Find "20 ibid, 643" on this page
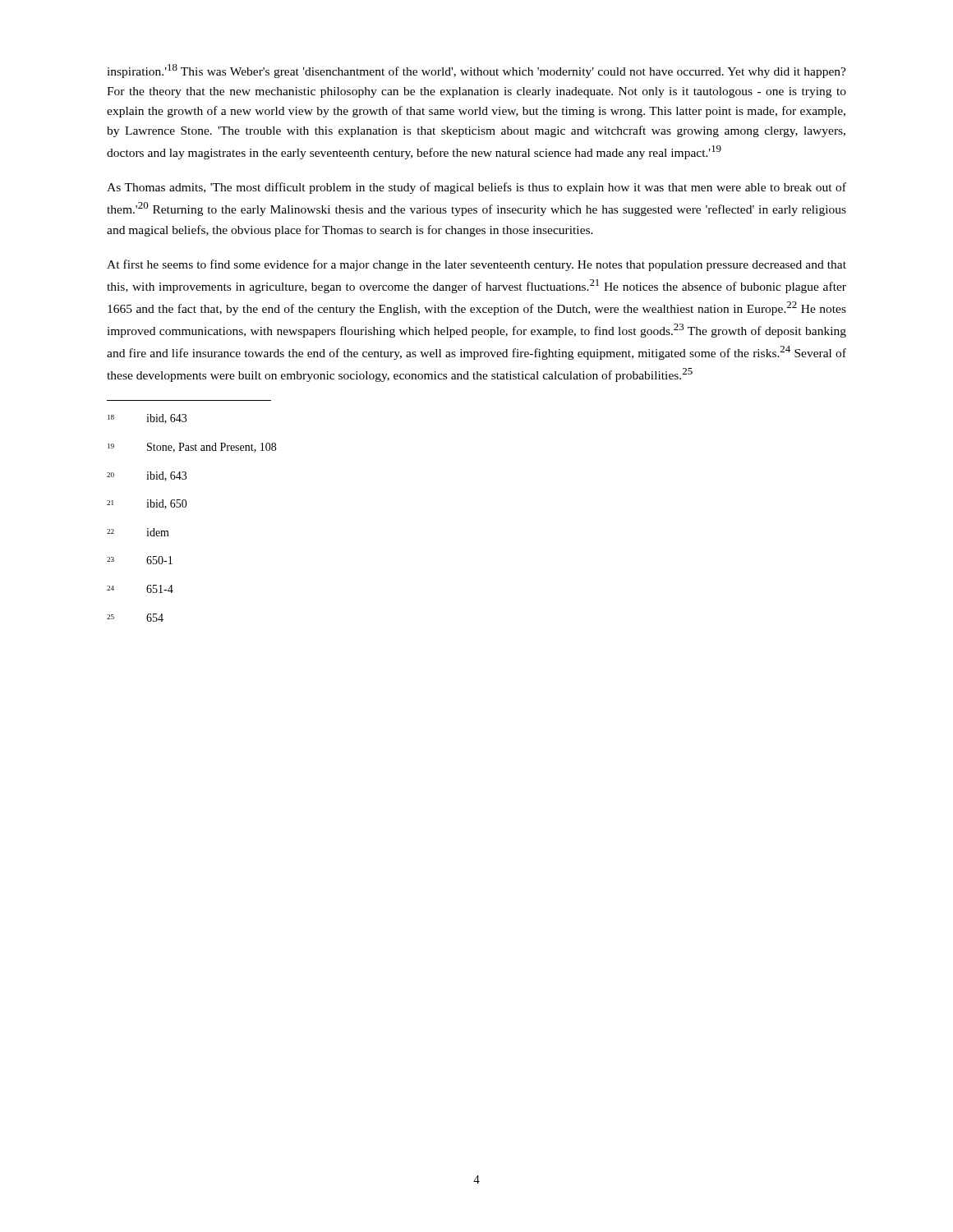953x1232 pixels. (x=147, y=476)
